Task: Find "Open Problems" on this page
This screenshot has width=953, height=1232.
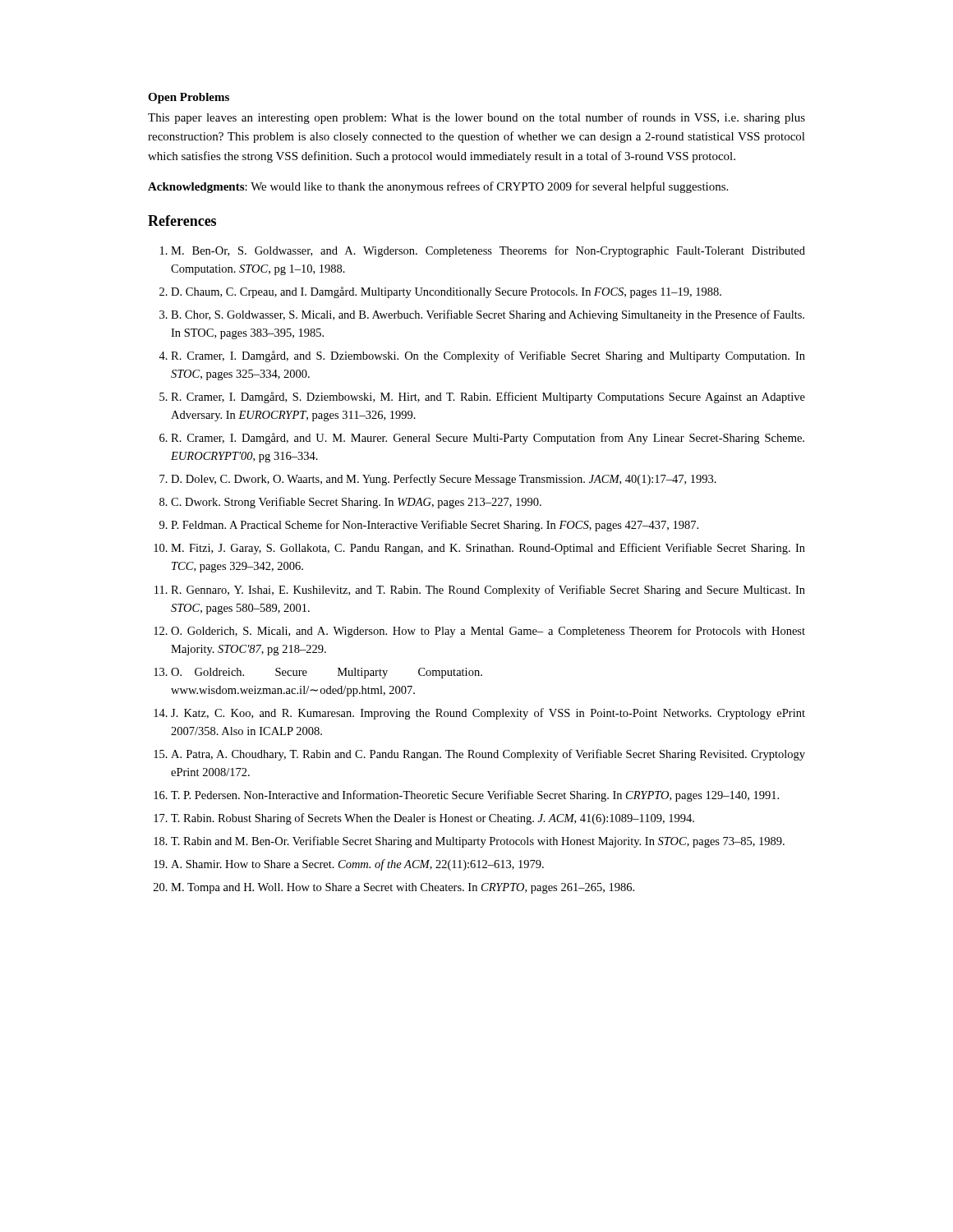Action: pos(189,97)
